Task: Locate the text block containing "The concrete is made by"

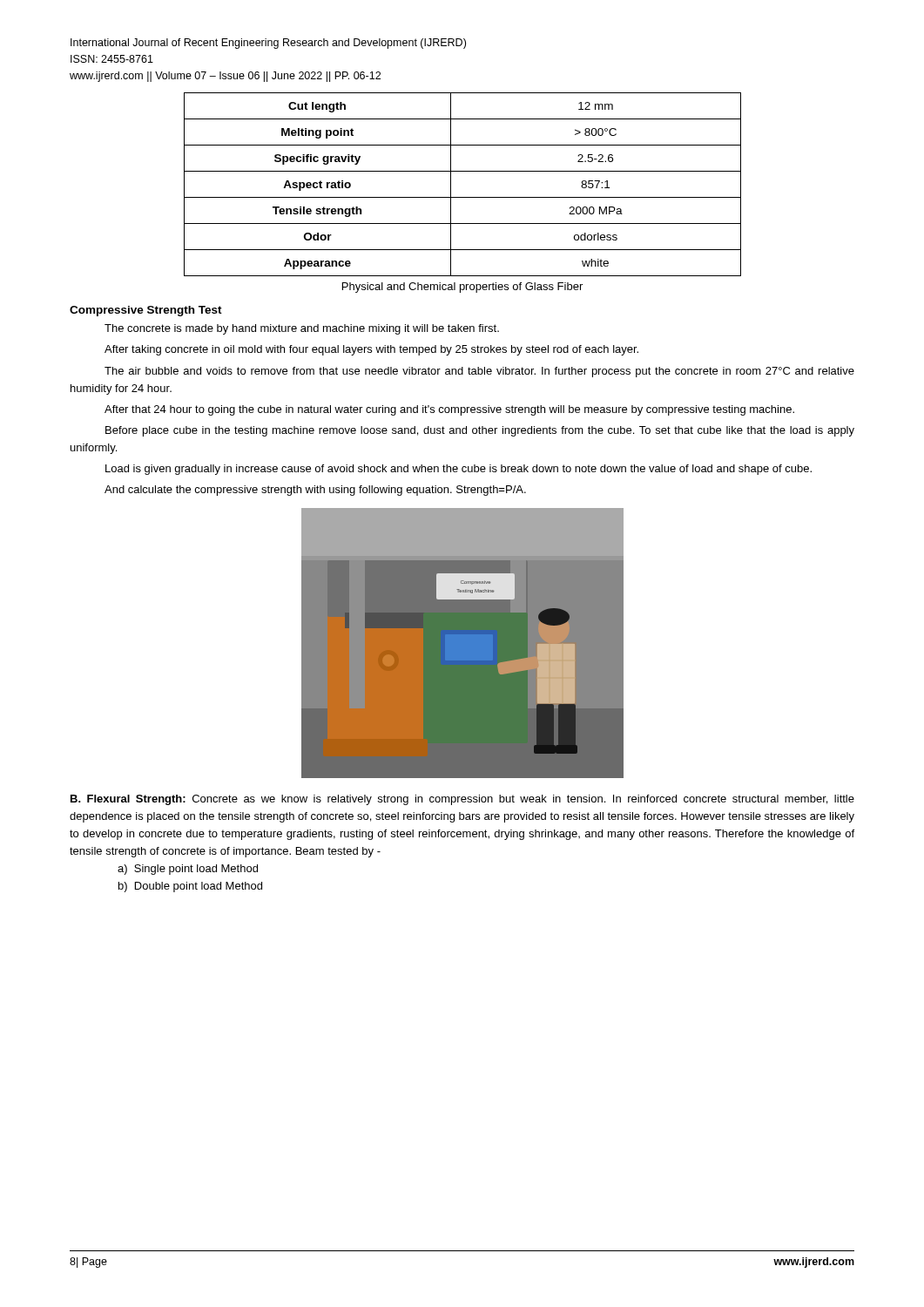Action: [462, 409]
